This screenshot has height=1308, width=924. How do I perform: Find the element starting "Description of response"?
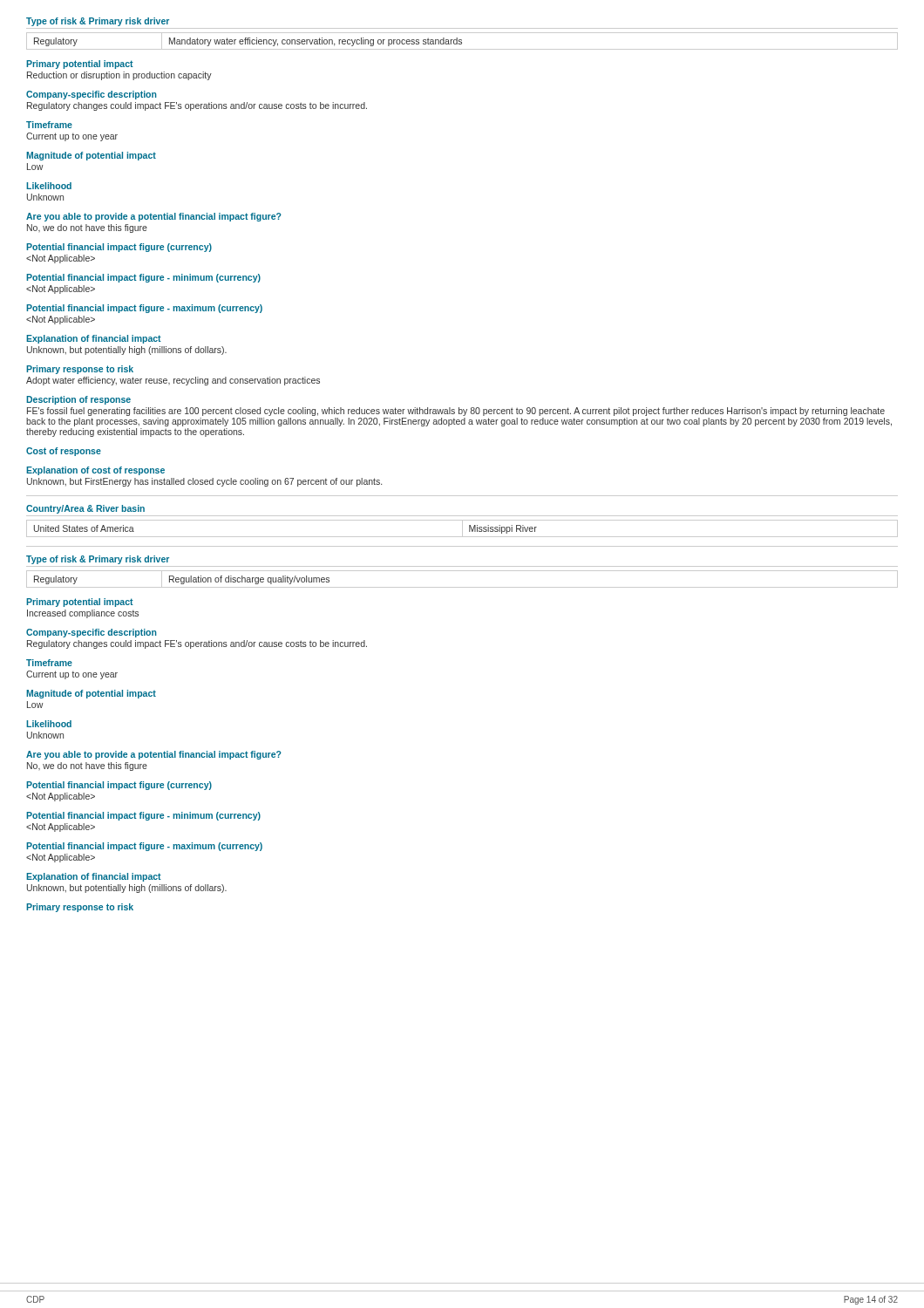click(x=79, y=399)
